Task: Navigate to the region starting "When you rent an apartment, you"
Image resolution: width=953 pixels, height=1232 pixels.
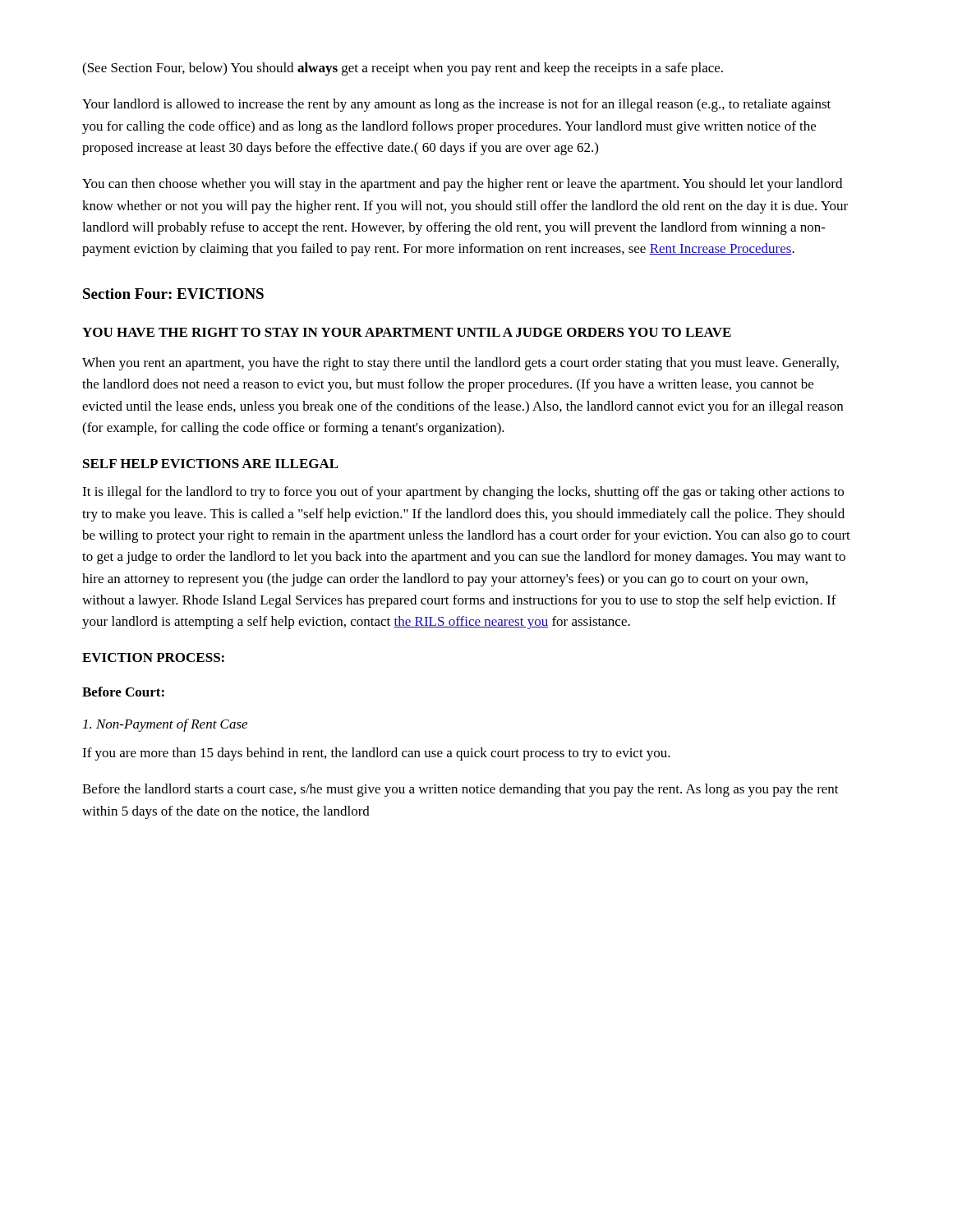Action: coord(463,395)
